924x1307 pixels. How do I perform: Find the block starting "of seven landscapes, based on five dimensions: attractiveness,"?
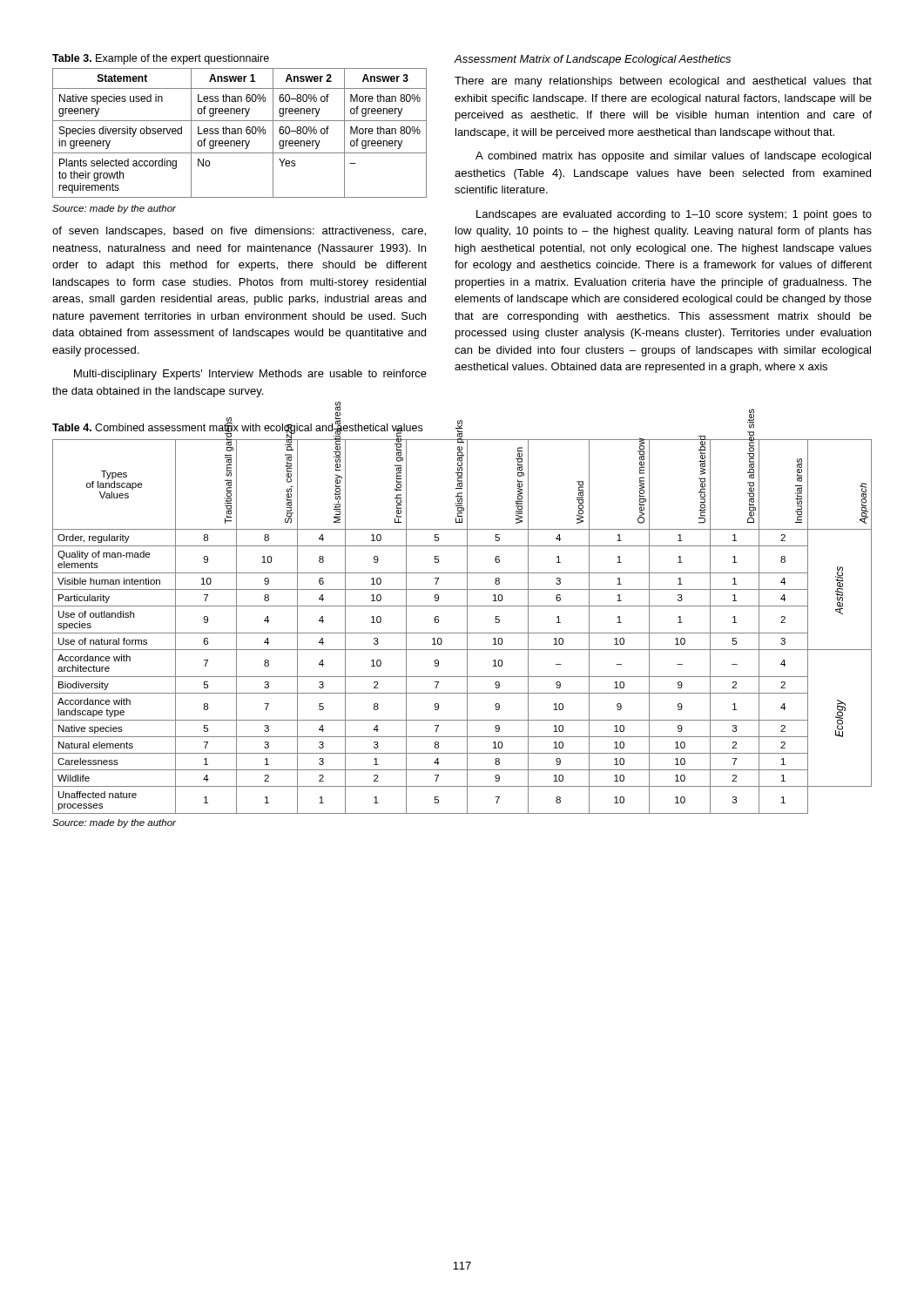pos(240,290)
